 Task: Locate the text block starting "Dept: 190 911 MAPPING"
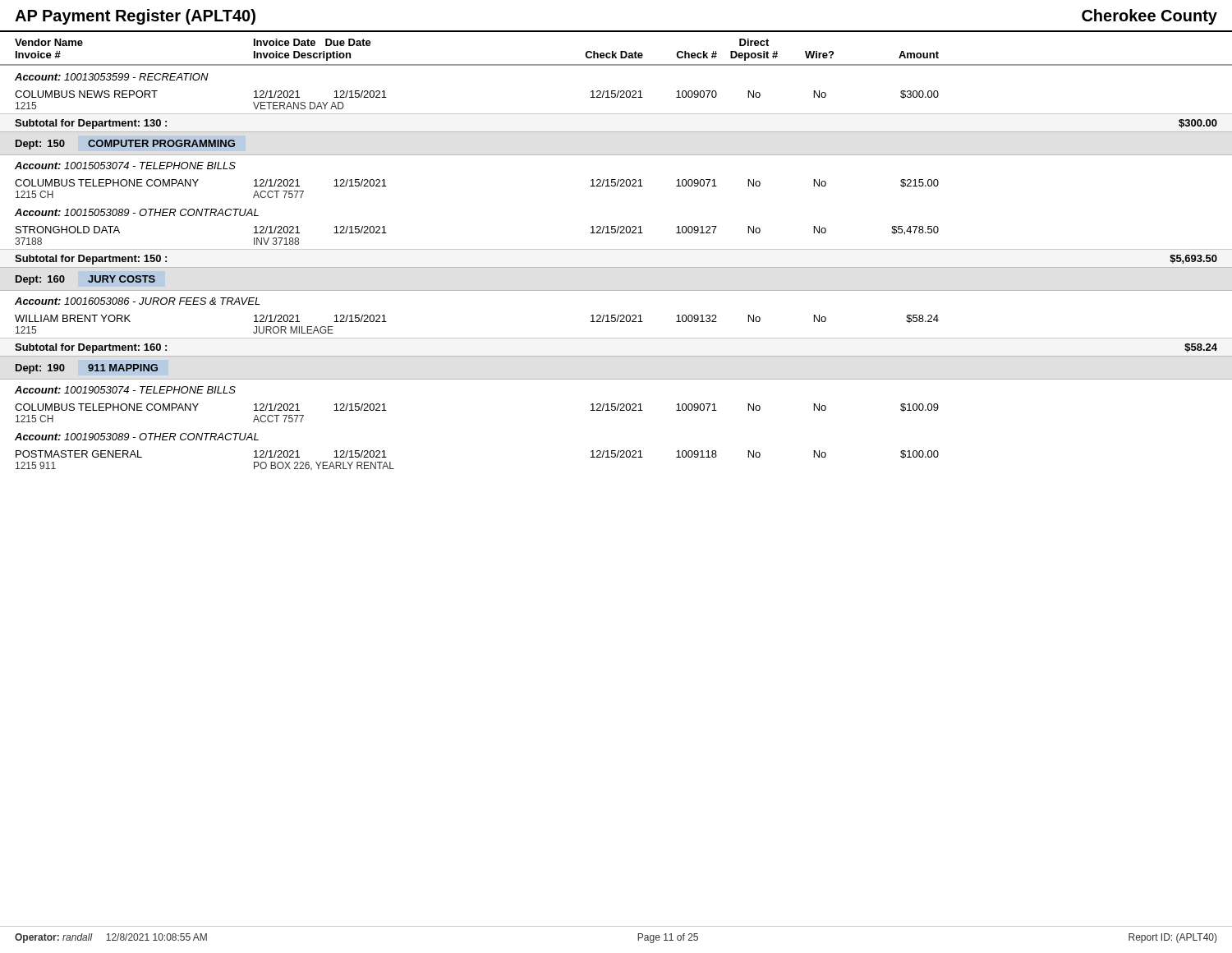92,368
